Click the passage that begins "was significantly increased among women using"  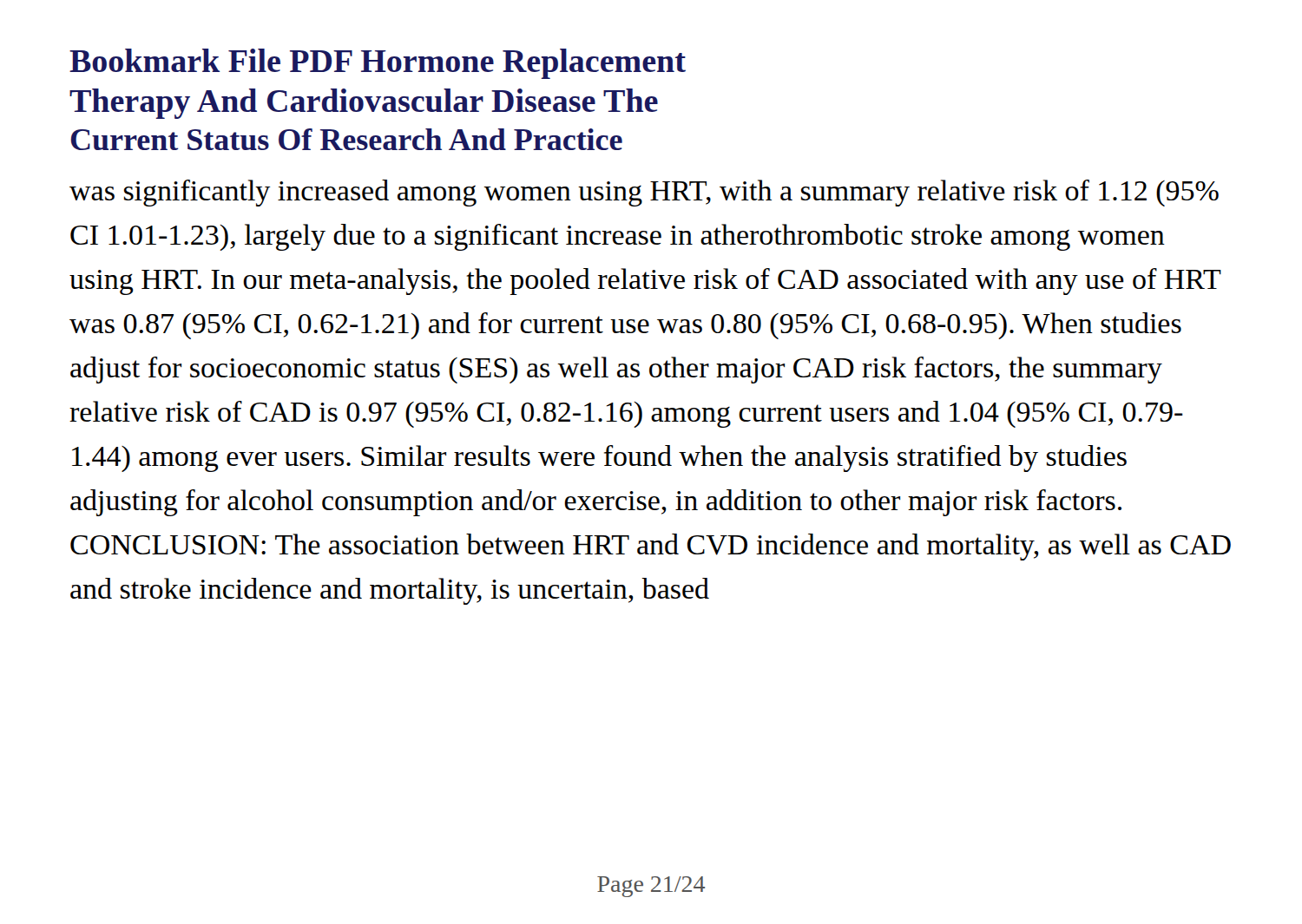click(651, 390)
